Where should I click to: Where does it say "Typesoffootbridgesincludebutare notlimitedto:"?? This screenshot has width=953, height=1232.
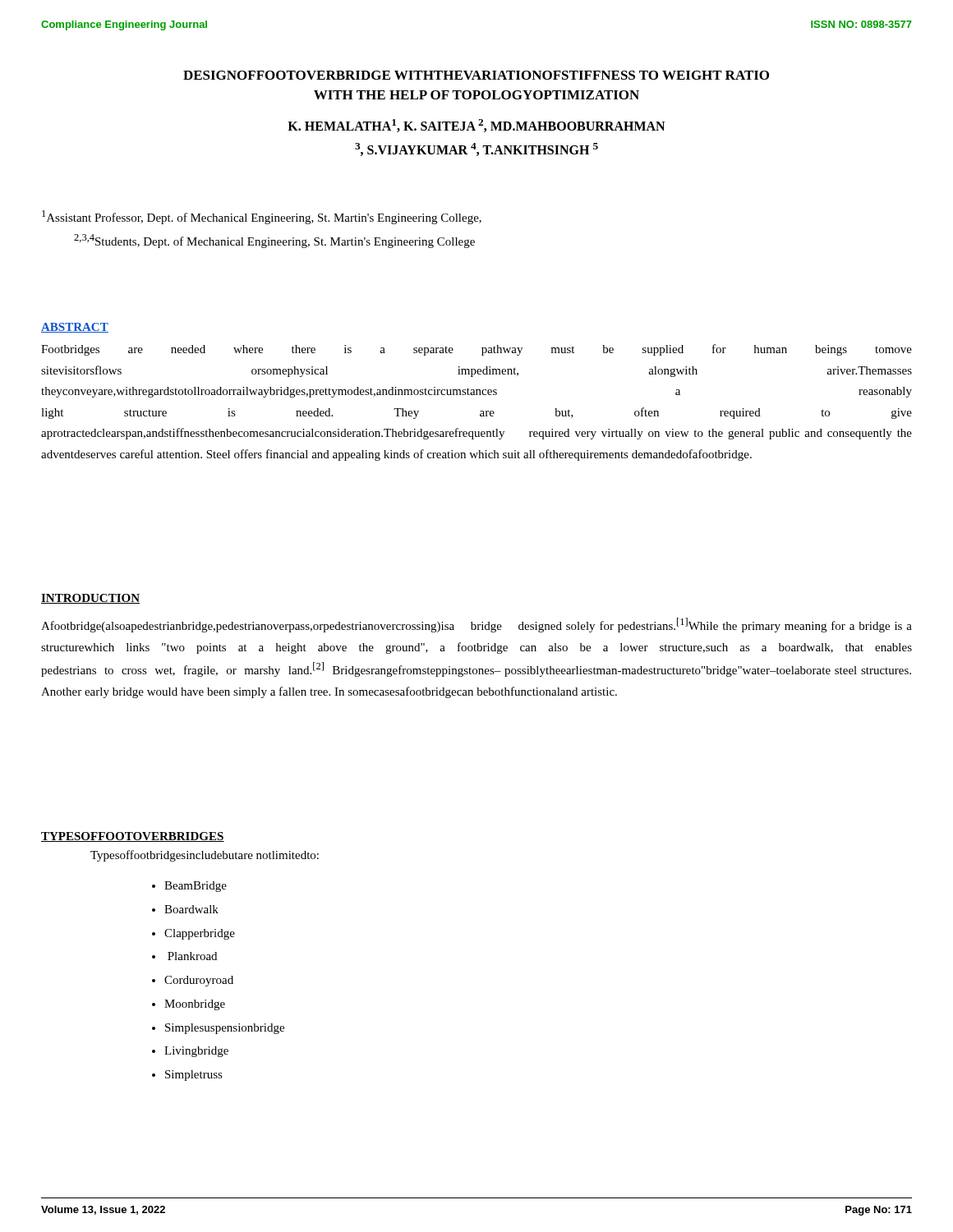click(205, 855)
